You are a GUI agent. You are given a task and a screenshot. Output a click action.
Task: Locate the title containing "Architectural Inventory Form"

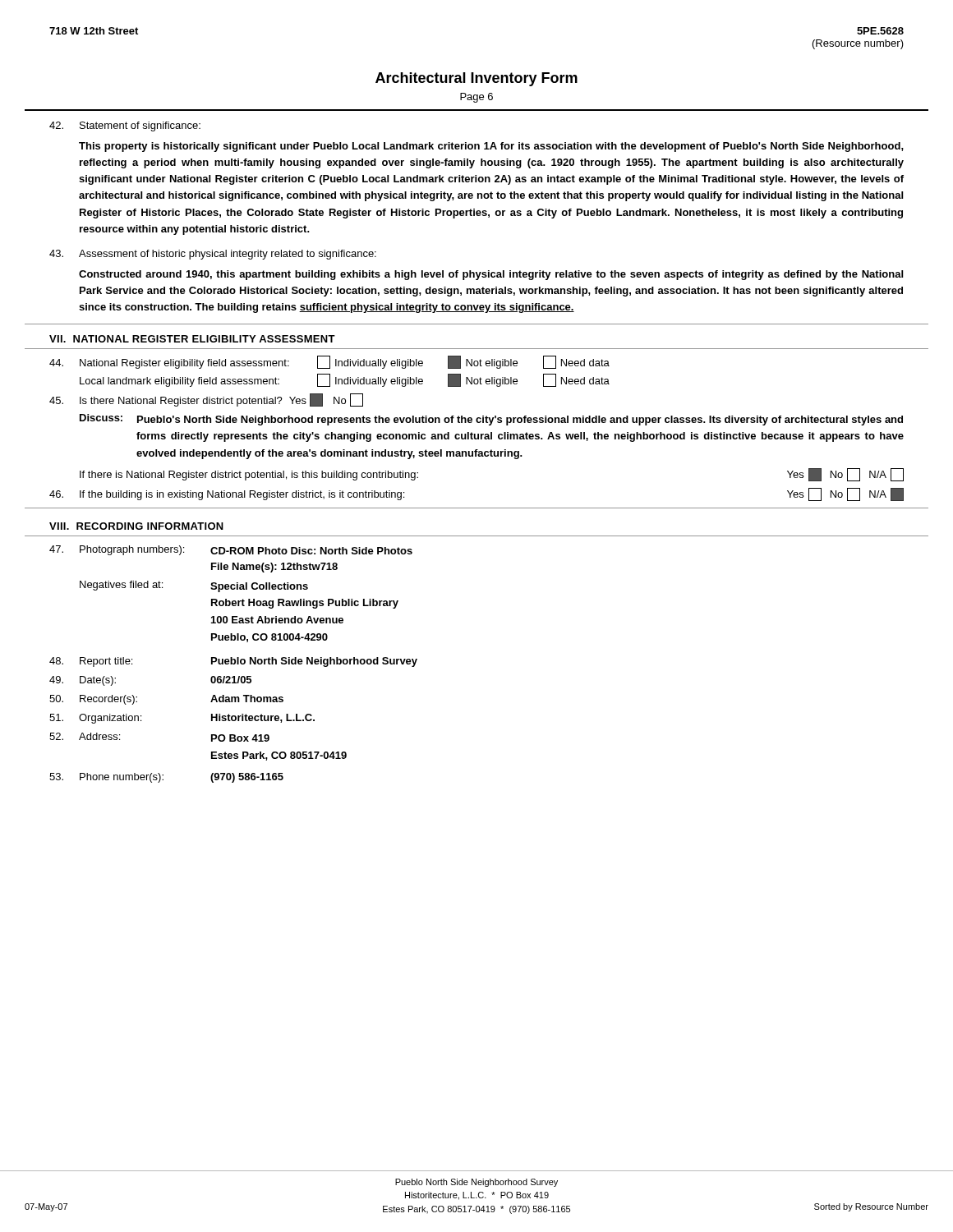click(476, 78)
